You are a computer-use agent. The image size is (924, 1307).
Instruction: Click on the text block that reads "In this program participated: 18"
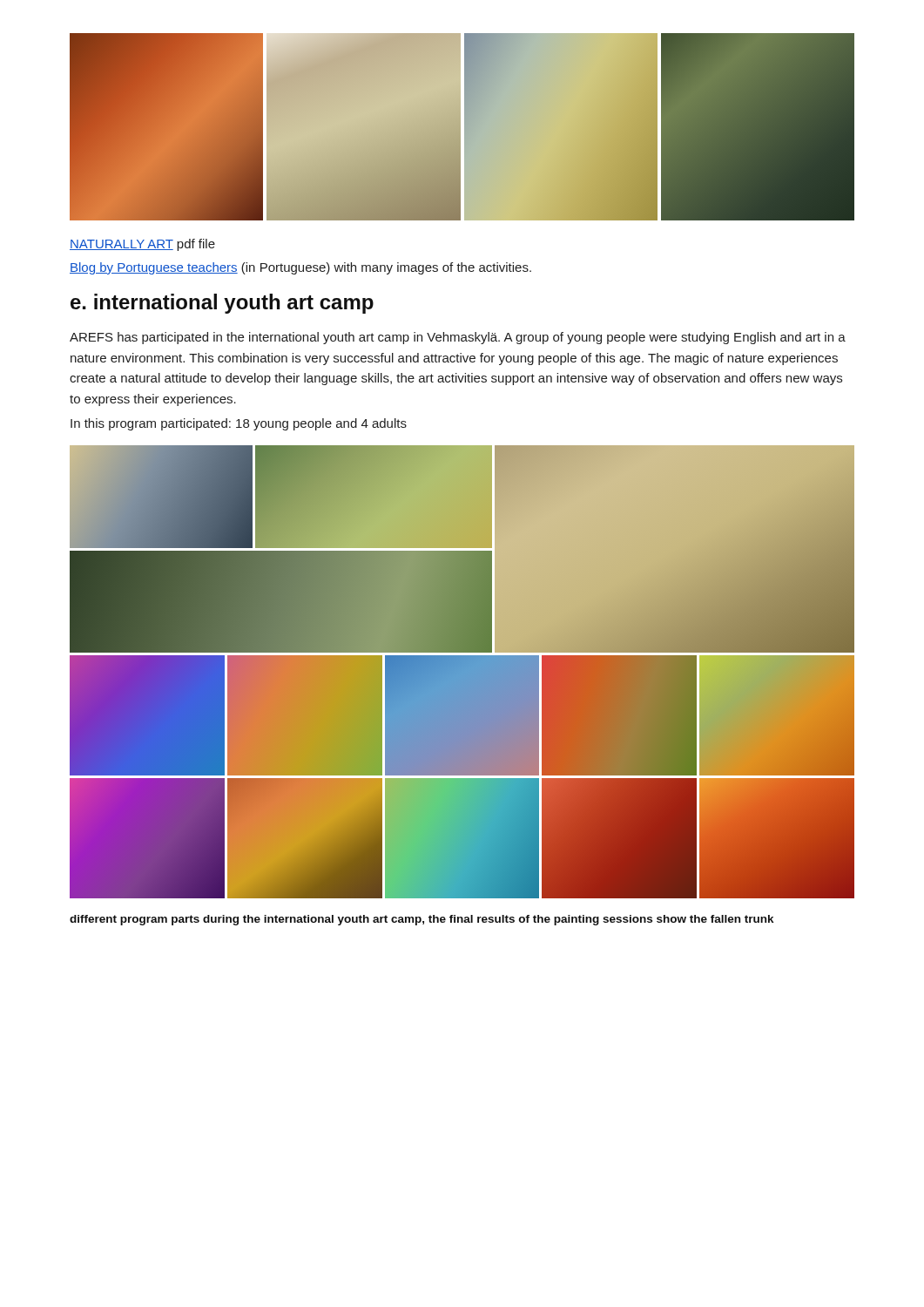click(238, 423)
